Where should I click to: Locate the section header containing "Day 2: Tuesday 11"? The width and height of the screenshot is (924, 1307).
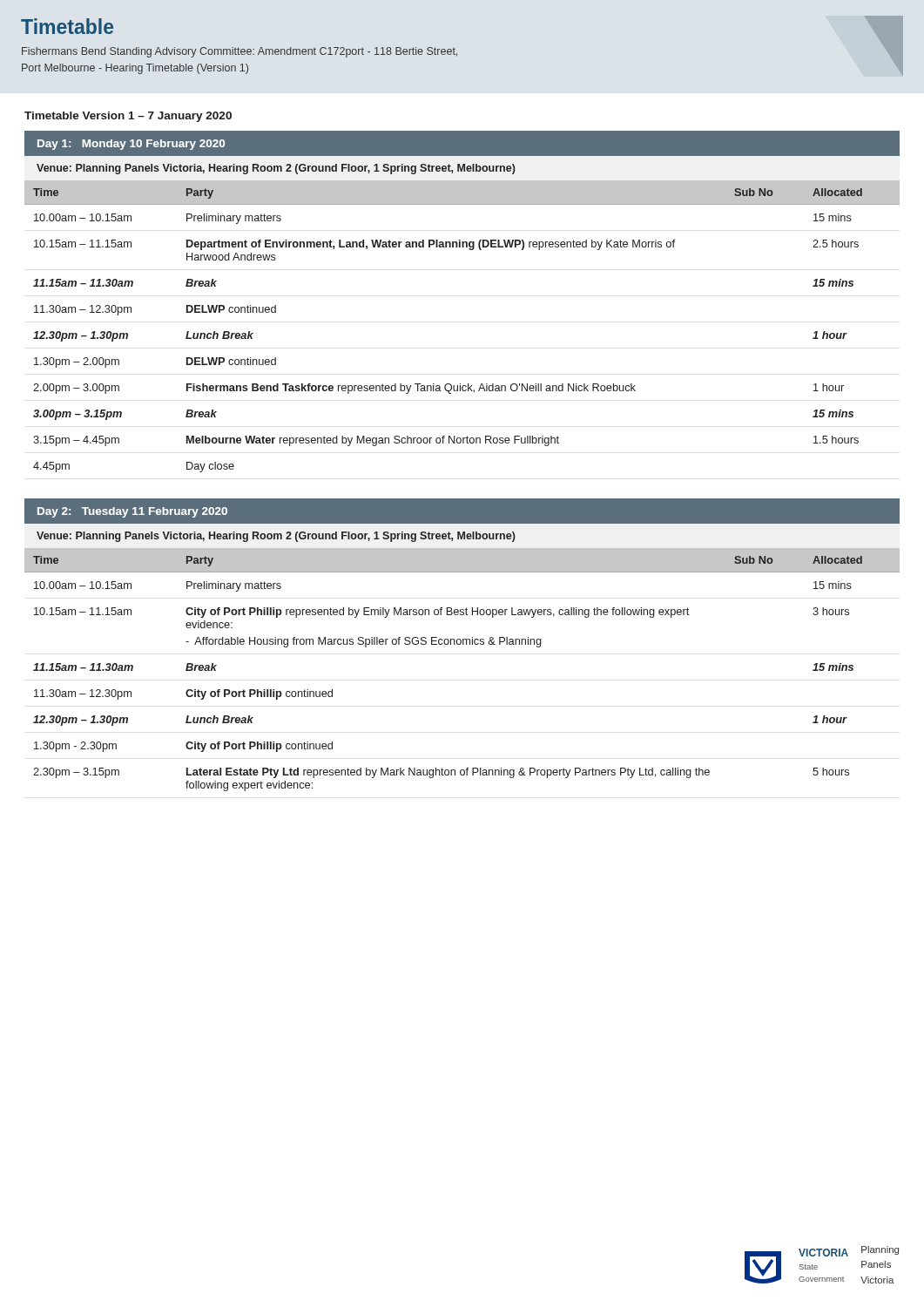132,511
